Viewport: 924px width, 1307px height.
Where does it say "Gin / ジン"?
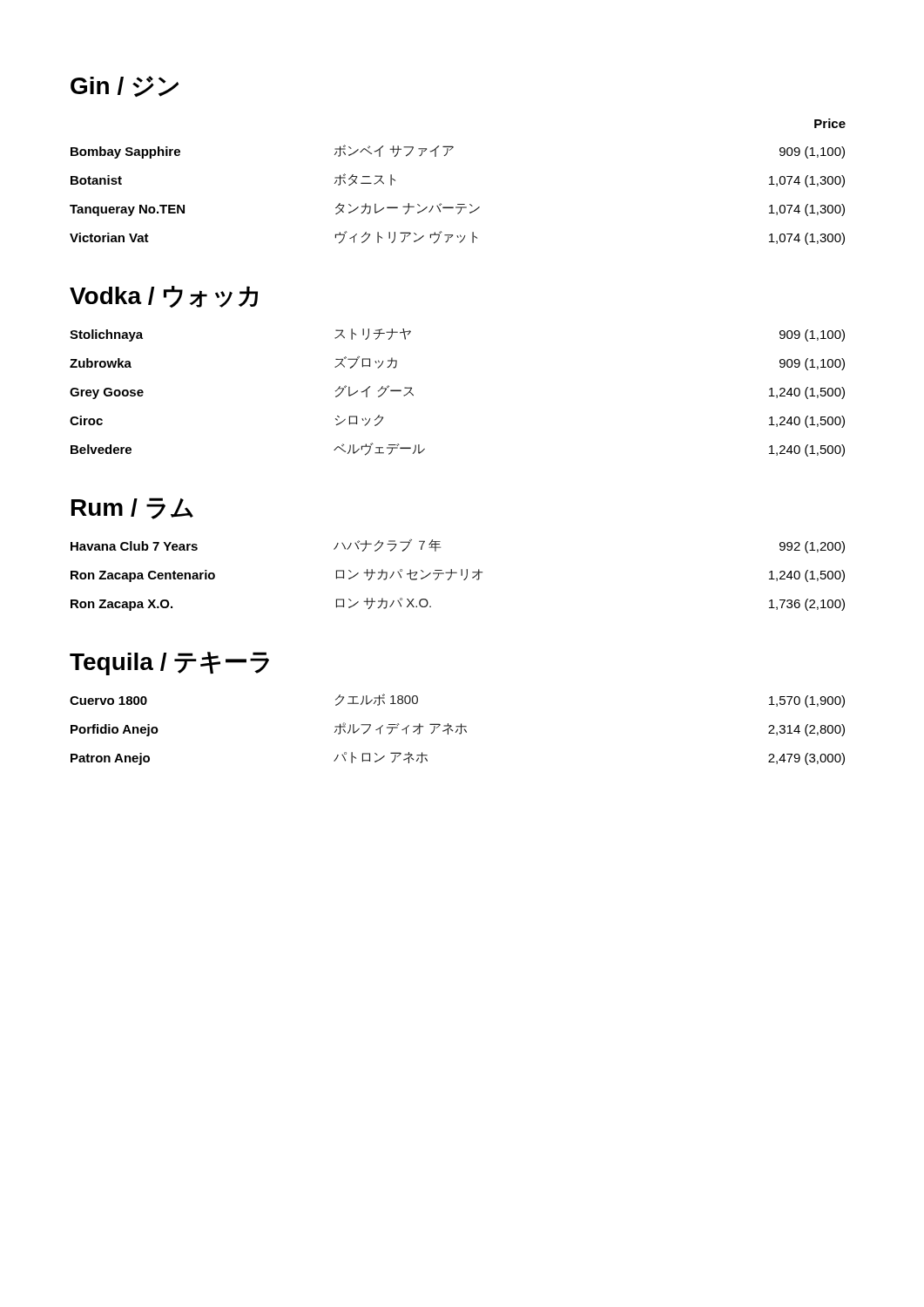tap(125, 86)
